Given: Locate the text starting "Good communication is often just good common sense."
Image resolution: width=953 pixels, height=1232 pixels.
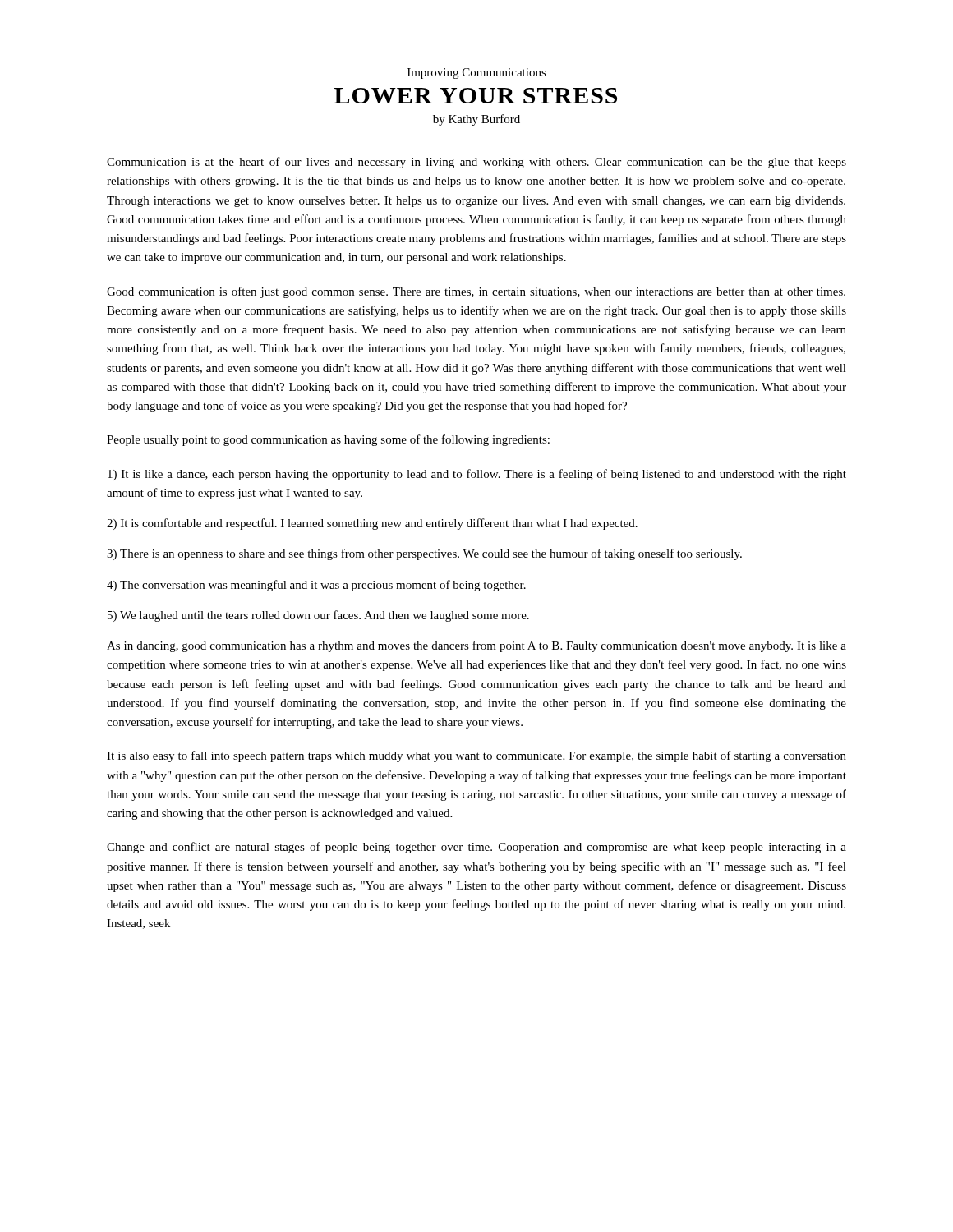Looking at the screenshot, I should tap(476, 348).
